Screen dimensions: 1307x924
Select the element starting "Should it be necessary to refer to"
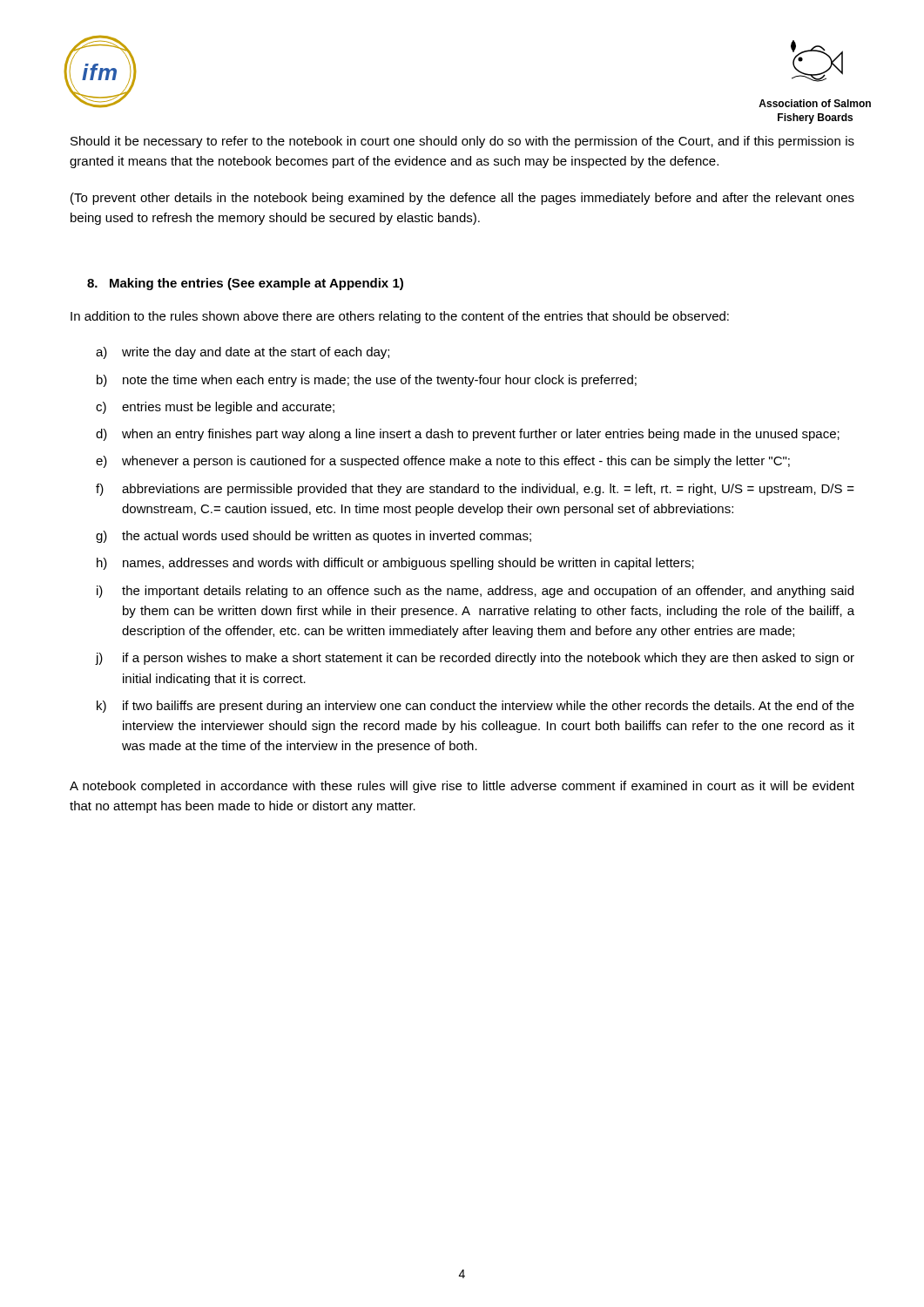tap(462, 151)
